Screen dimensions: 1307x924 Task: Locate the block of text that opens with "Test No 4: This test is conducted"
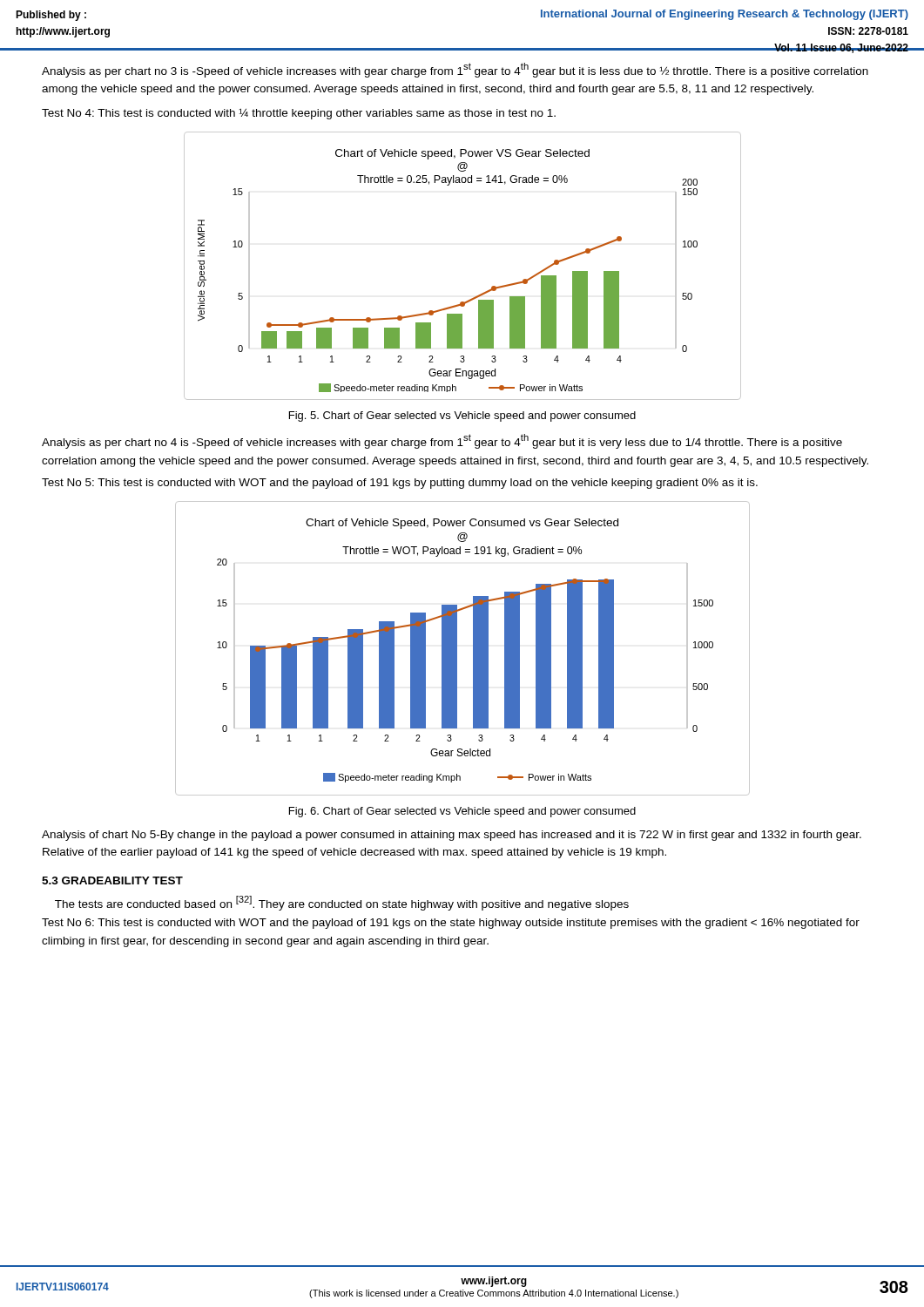pos(299,113)
